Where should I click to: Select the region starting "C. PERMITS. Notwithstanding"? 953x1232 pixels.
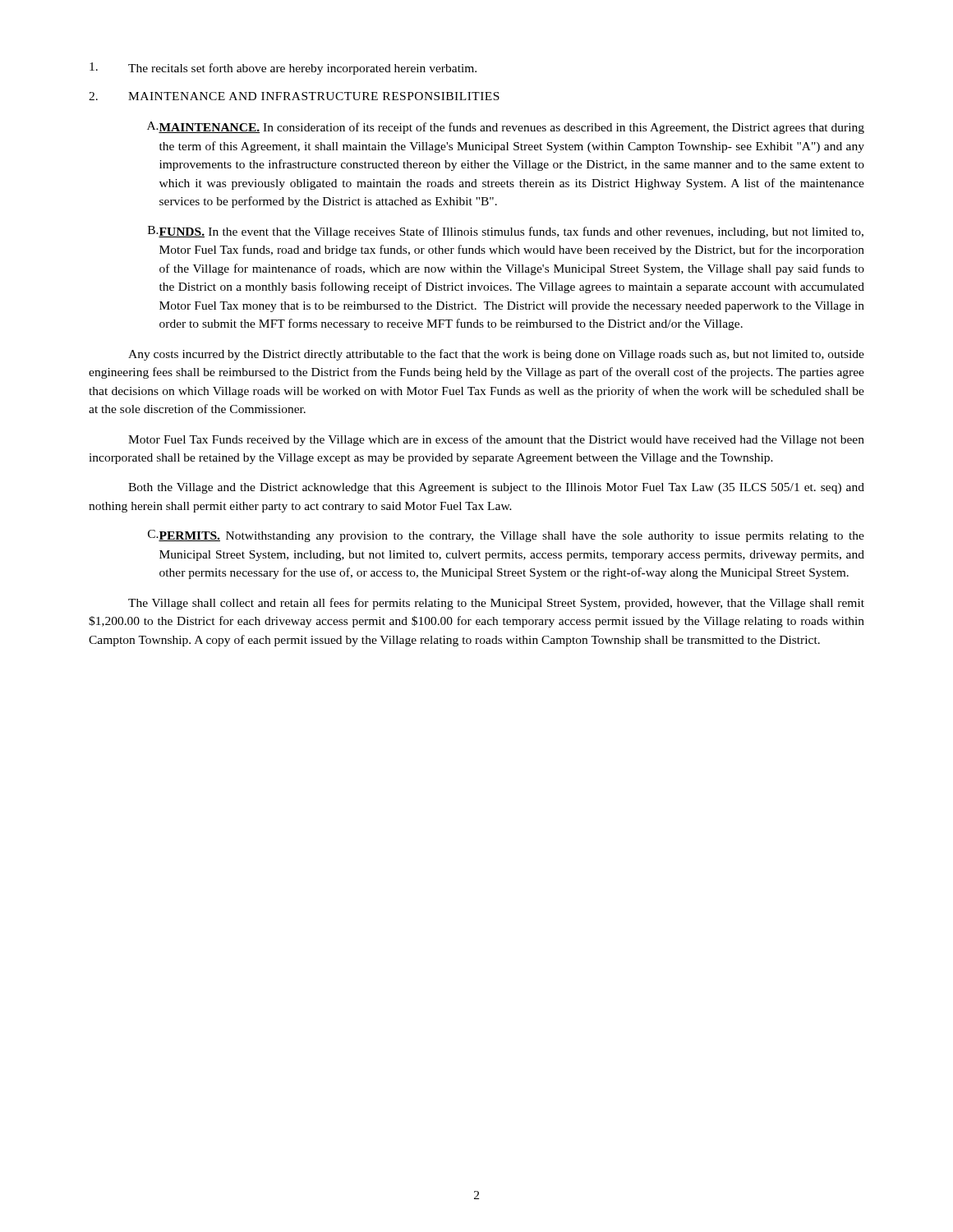pyautogui.click(x=476, y=554)
